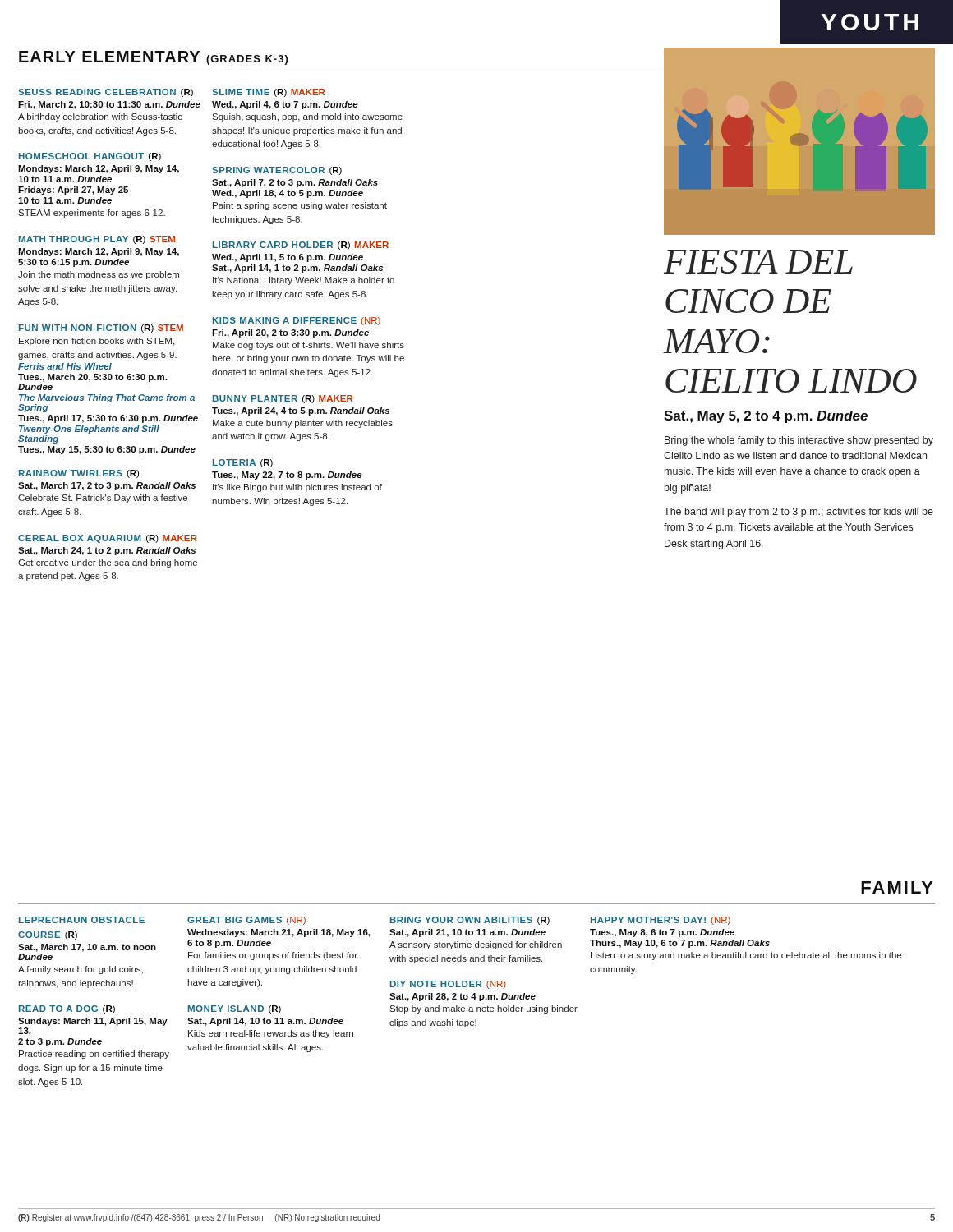953x1232 pixels.
Task: Click the passage that begins "GREAT BIG GAMES"
Action: 282,951
